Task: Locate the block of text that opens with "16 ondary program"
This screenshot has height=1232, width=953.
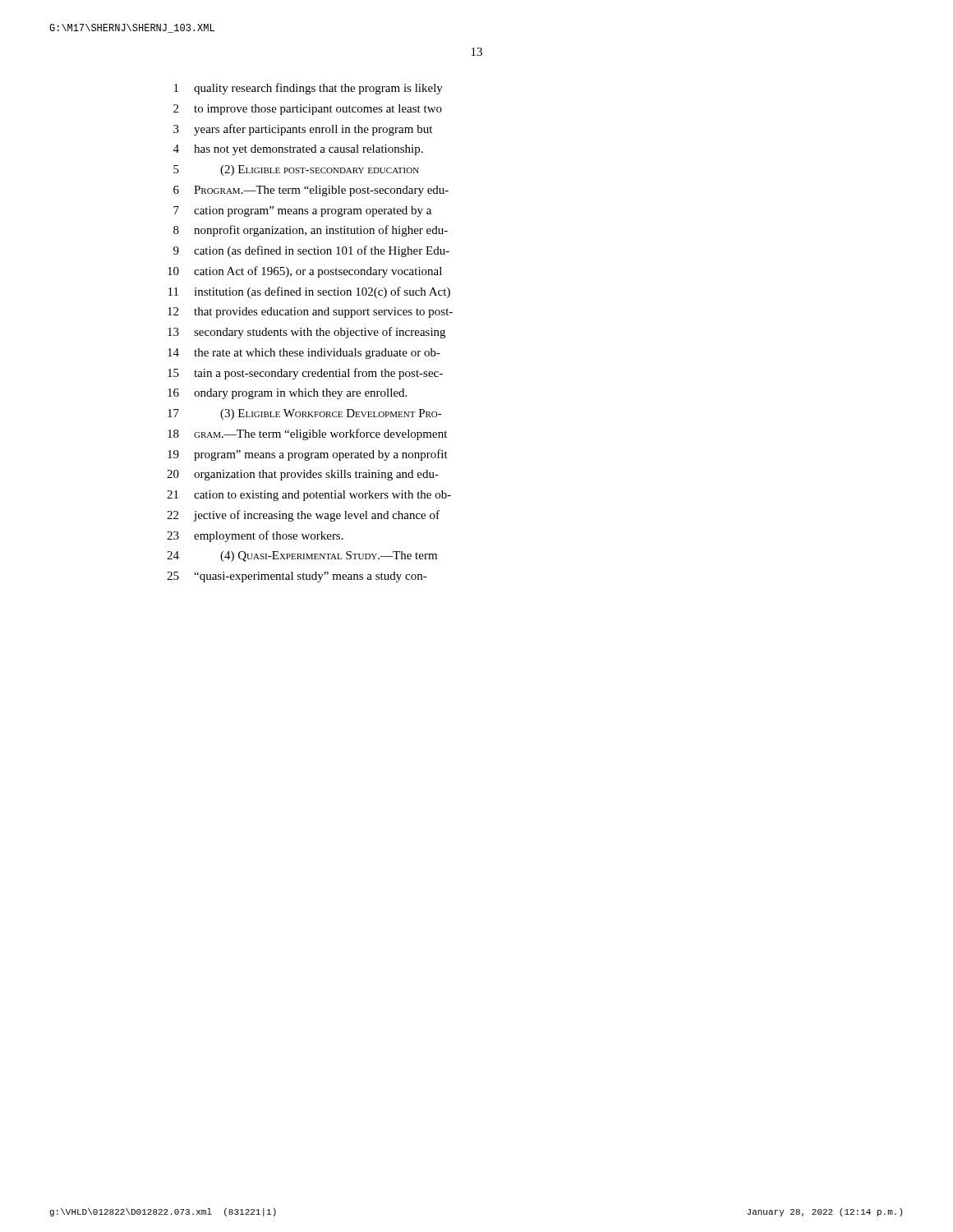Action: 287,394
